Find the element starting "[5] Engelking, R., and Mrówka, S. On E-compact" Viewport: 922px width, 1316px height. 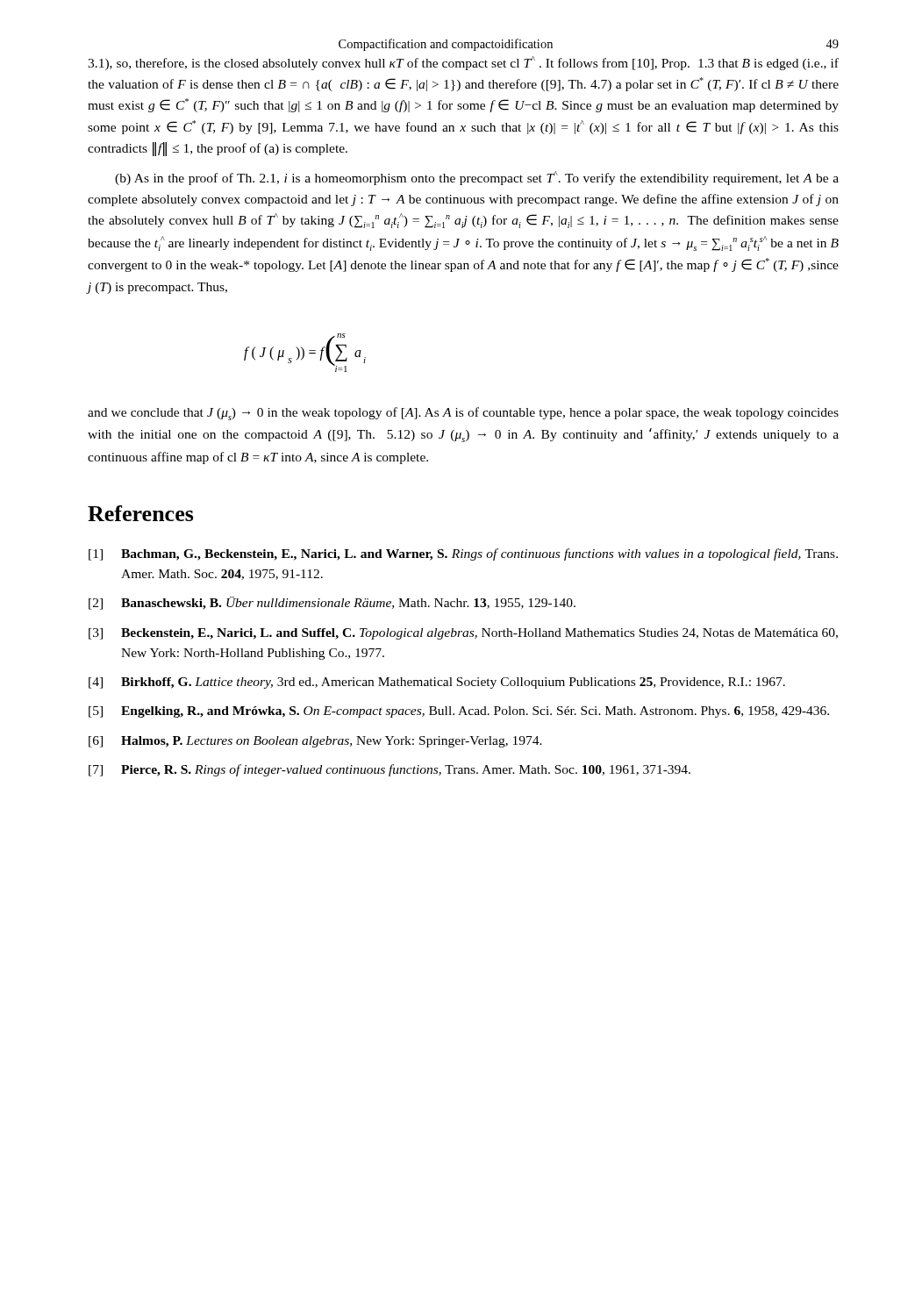(x=463, y=711)
